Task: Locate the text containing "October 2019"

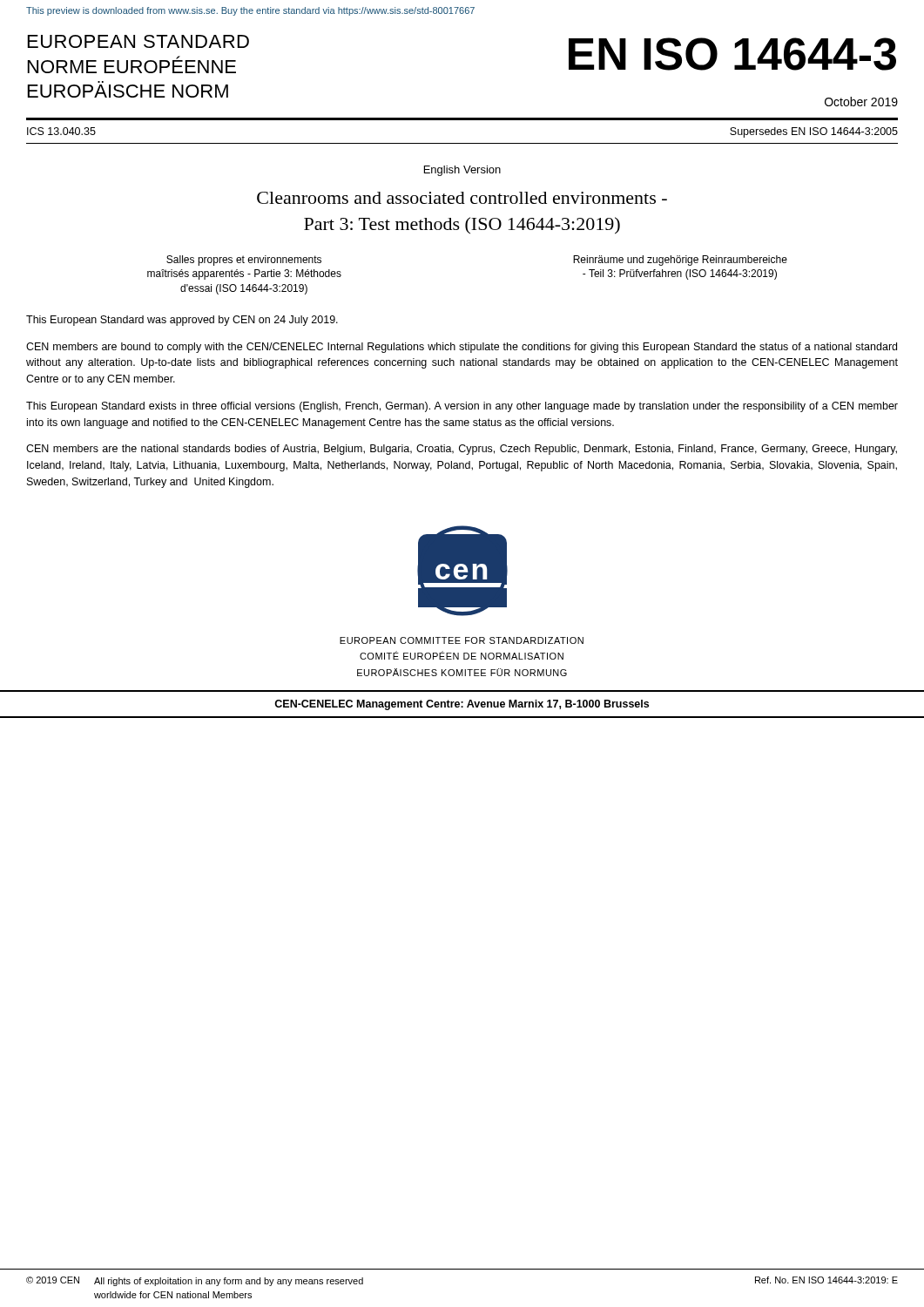Action: (x=861, y=102)
